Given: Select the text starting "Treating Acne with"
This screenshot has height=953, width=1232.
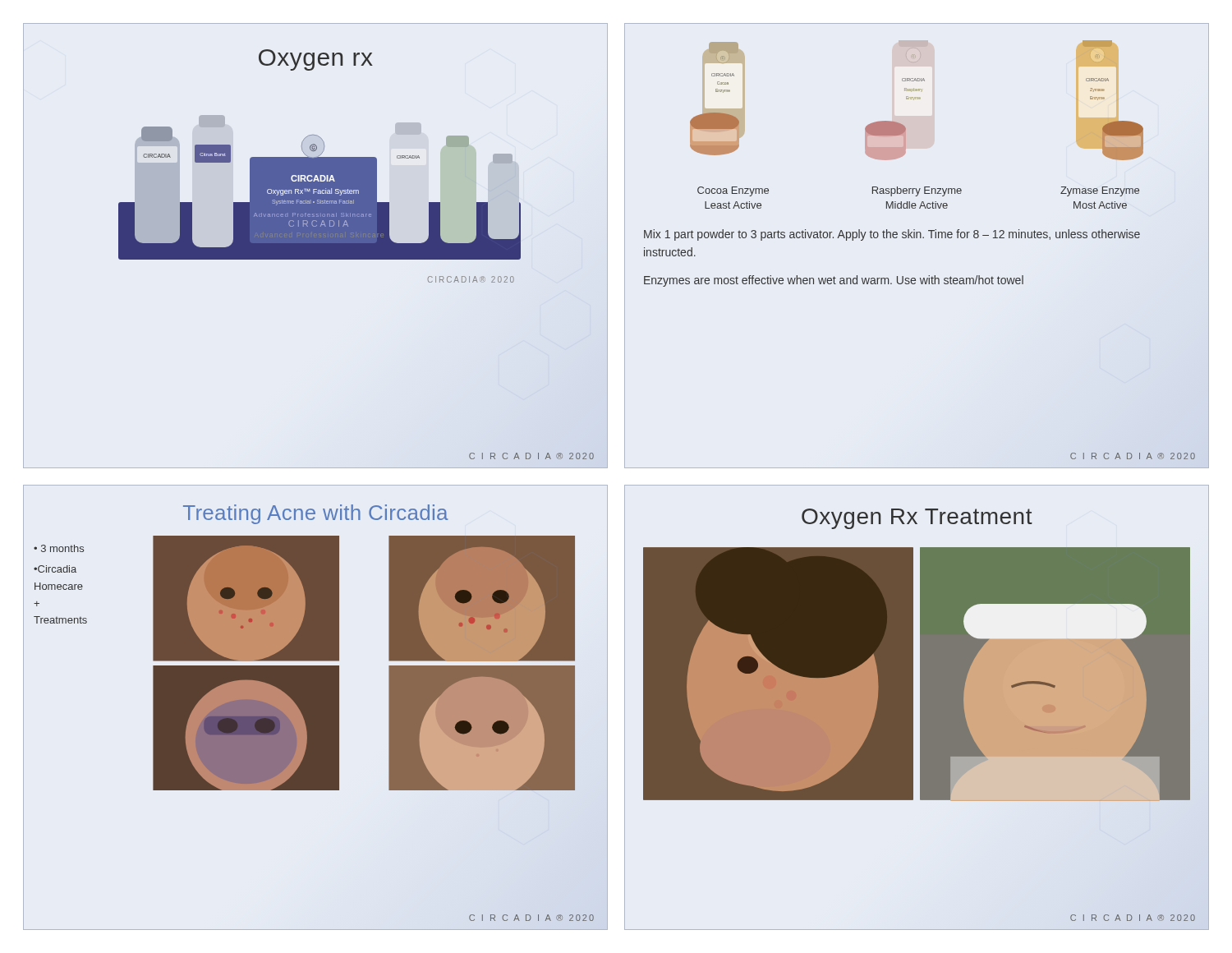Looking at the screenshot, I should pos(315,513).
